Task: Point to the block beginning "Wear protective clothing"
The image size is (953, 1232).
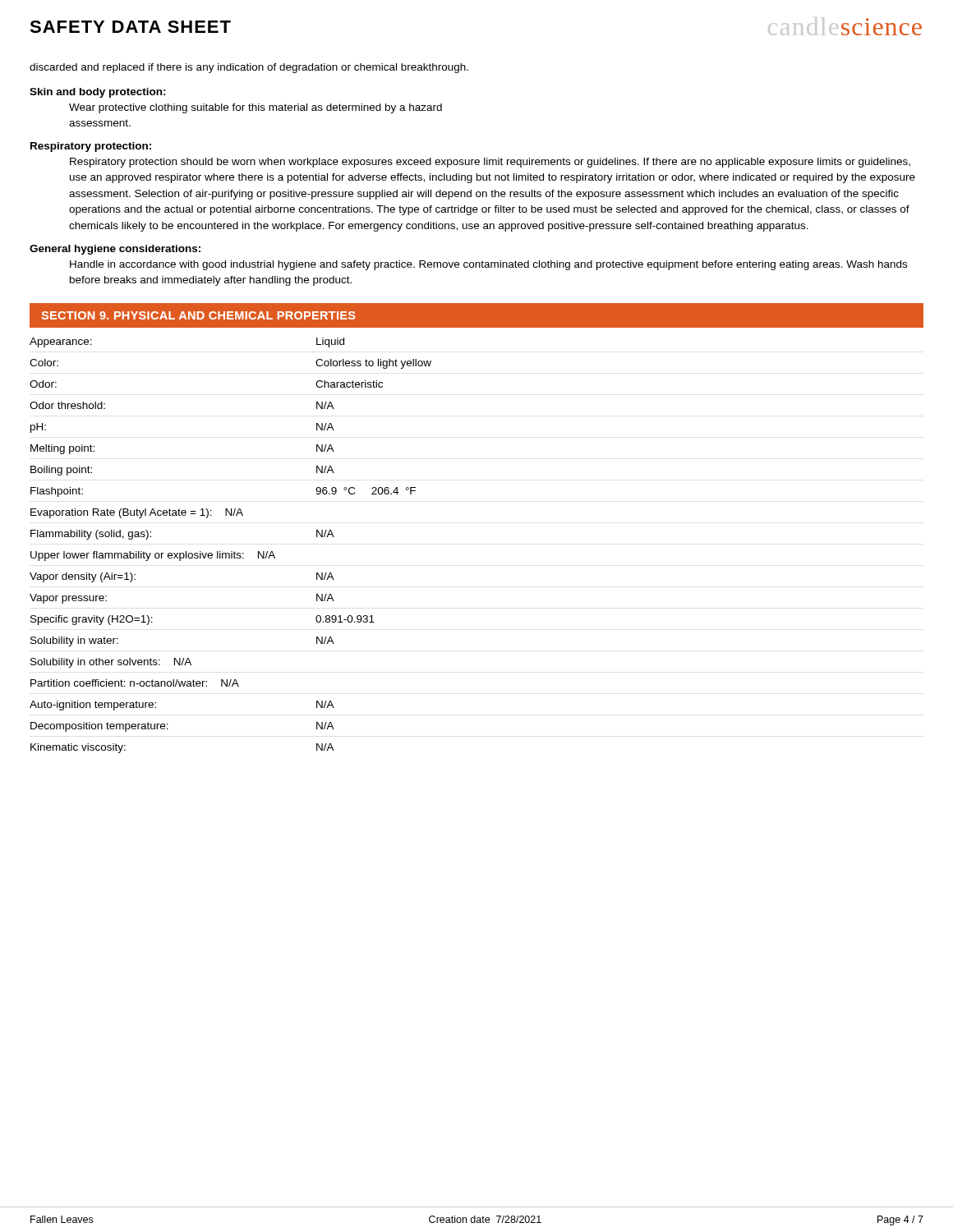Action: point(256,115)
